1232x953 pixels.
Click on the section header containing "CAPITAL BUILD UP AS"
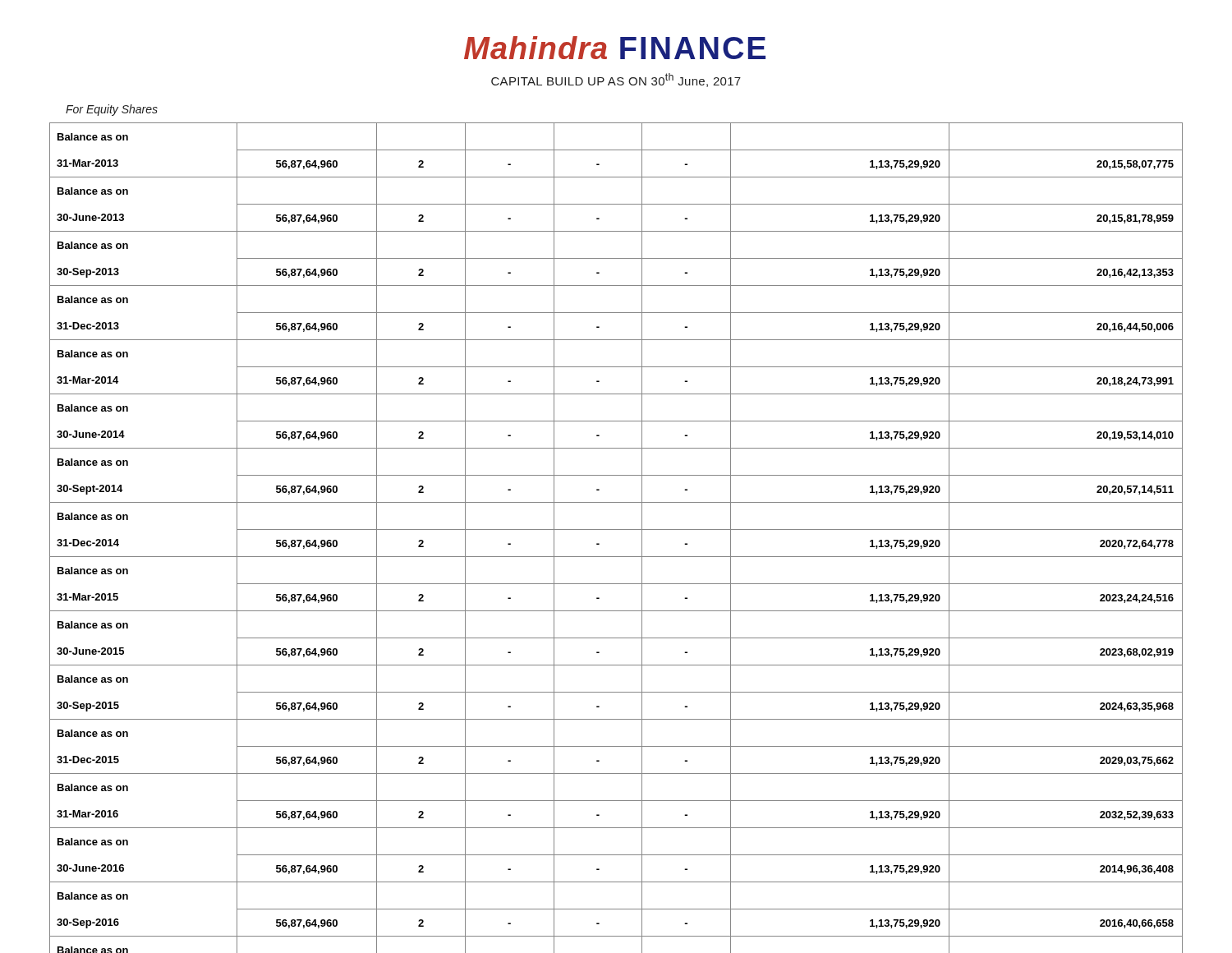pyautogui.click(x=616, y=80)
